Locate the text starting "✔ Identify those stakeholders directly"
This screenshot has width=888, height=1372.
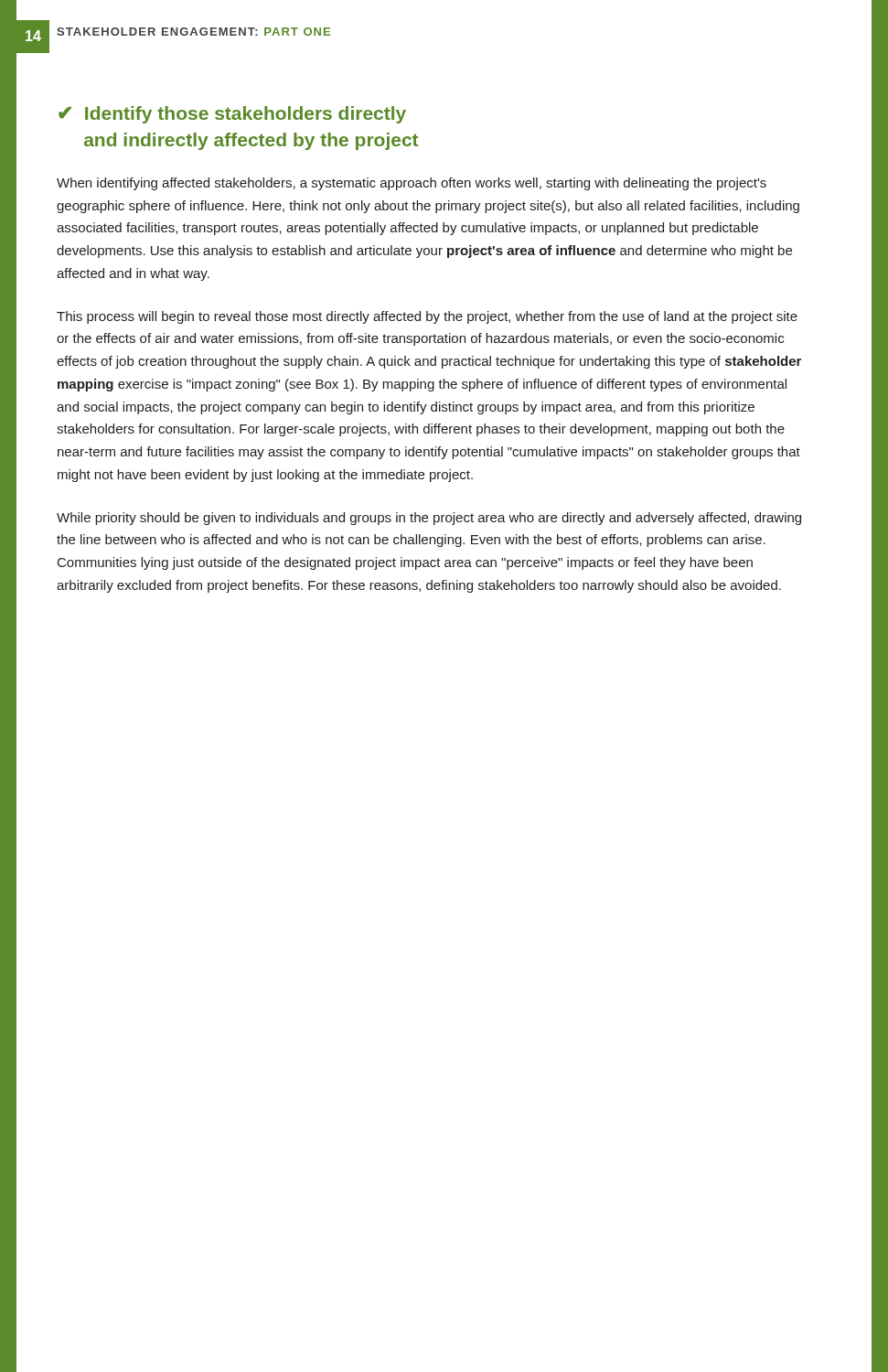coord(238,126)
